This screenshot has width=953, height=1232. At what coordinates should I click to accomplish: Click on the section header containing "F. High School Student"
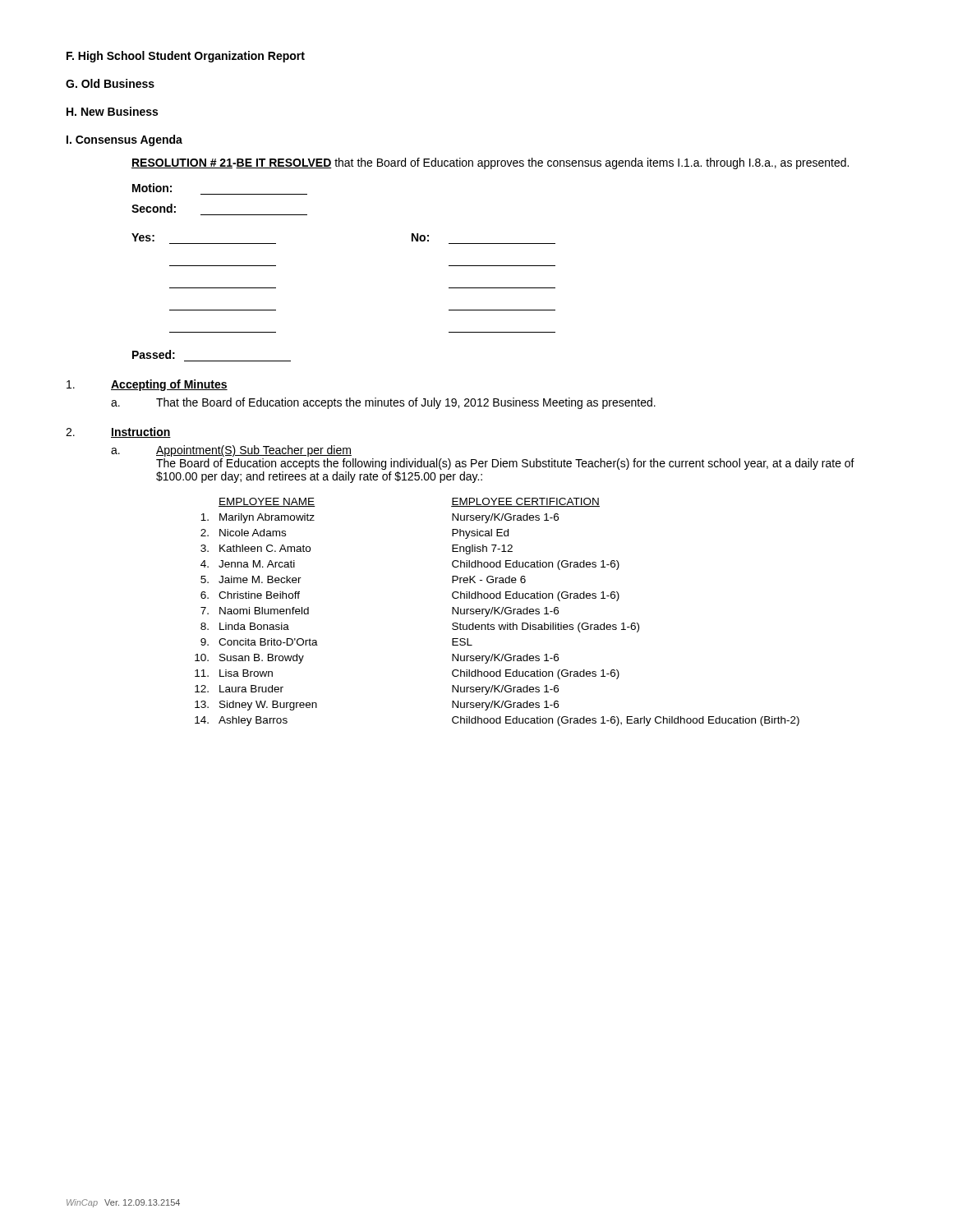pyautogui.click(x=185, y=56)
